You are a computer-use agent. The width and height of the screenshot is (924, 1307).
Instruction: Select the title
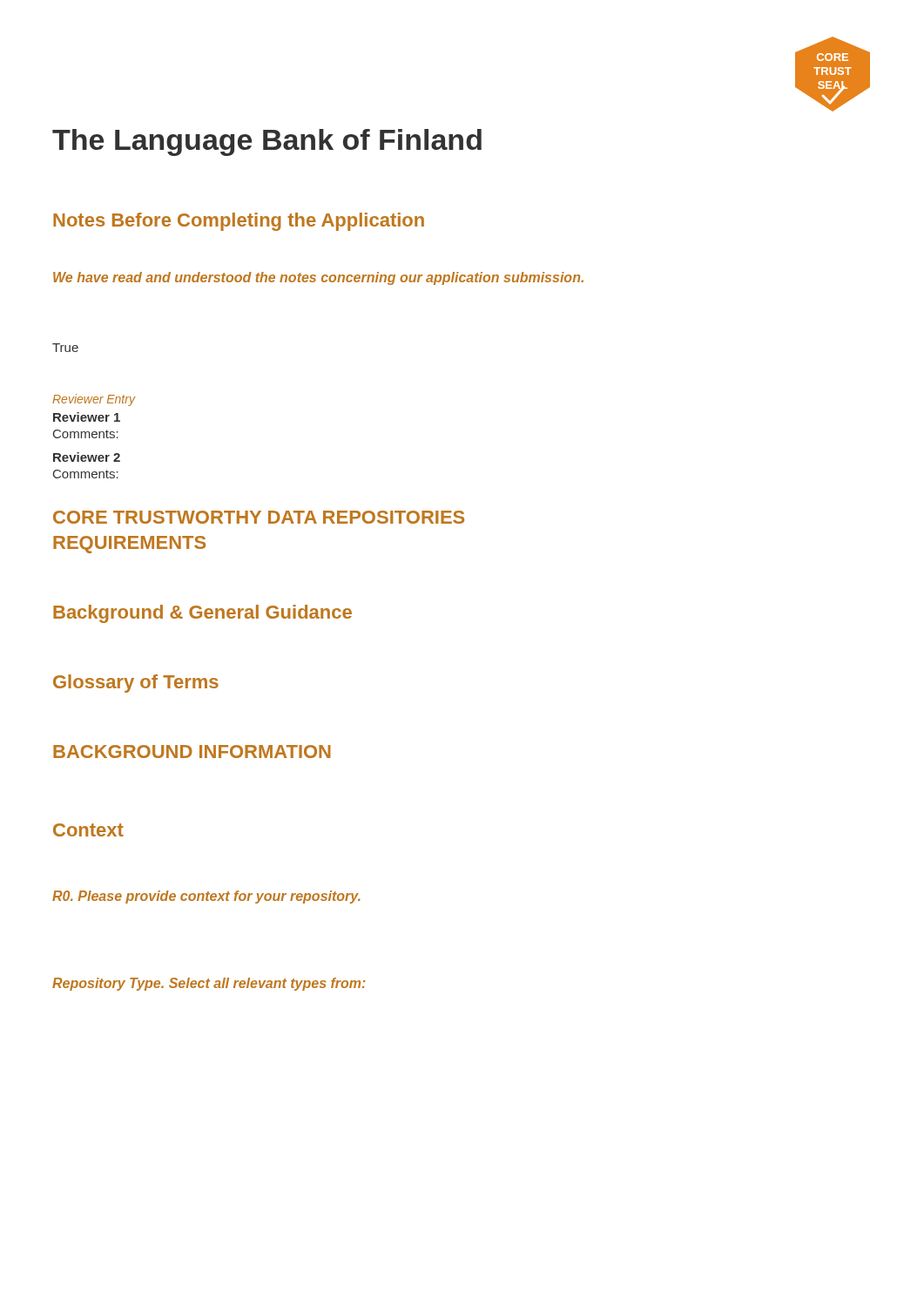pyautogui.click(x=410, y=140)
